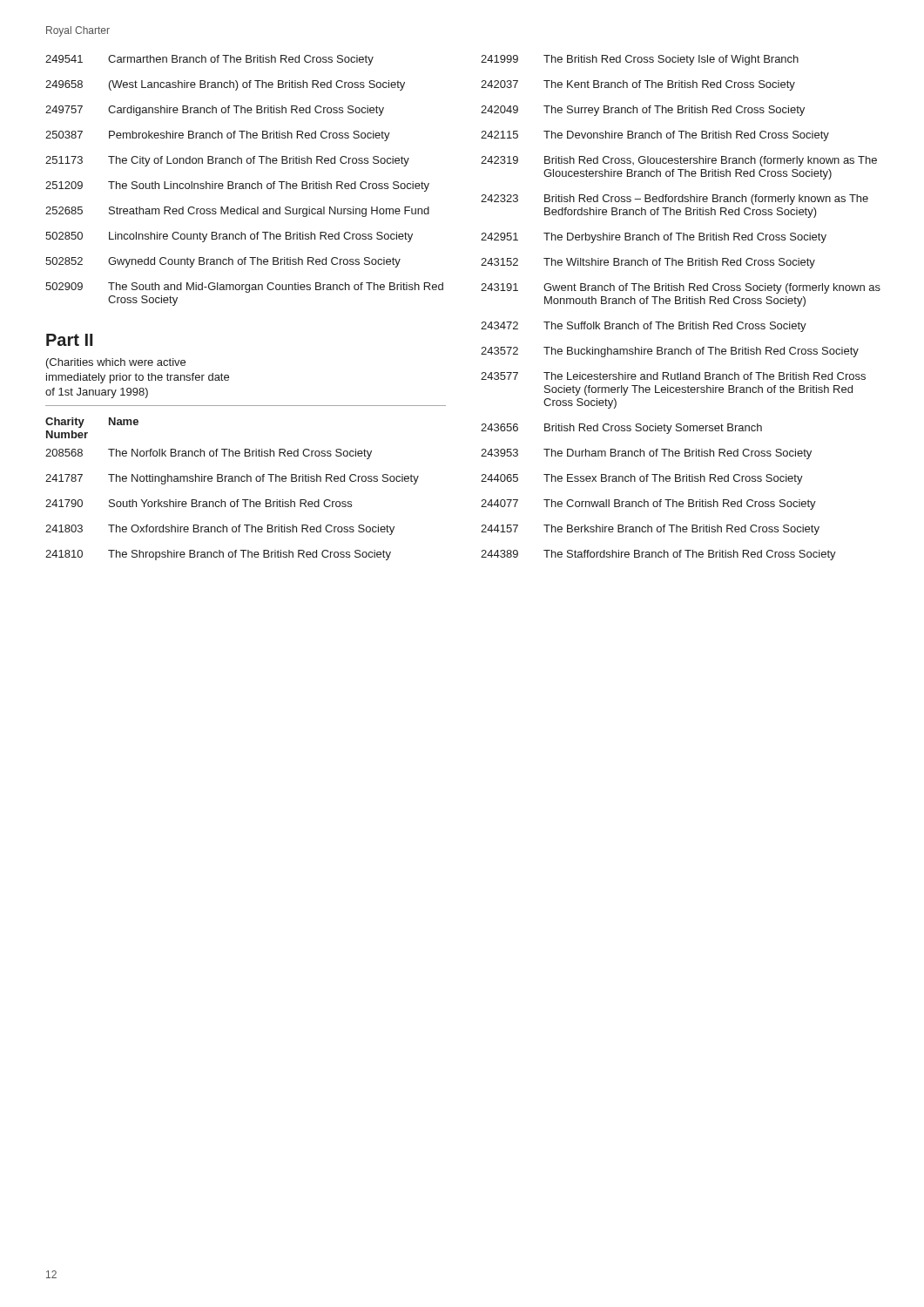The height and width of the screenshot is (1307, 924).
Task: Locate the table with the text "CharityNumber Name 208568 The"
Action: 246,488
